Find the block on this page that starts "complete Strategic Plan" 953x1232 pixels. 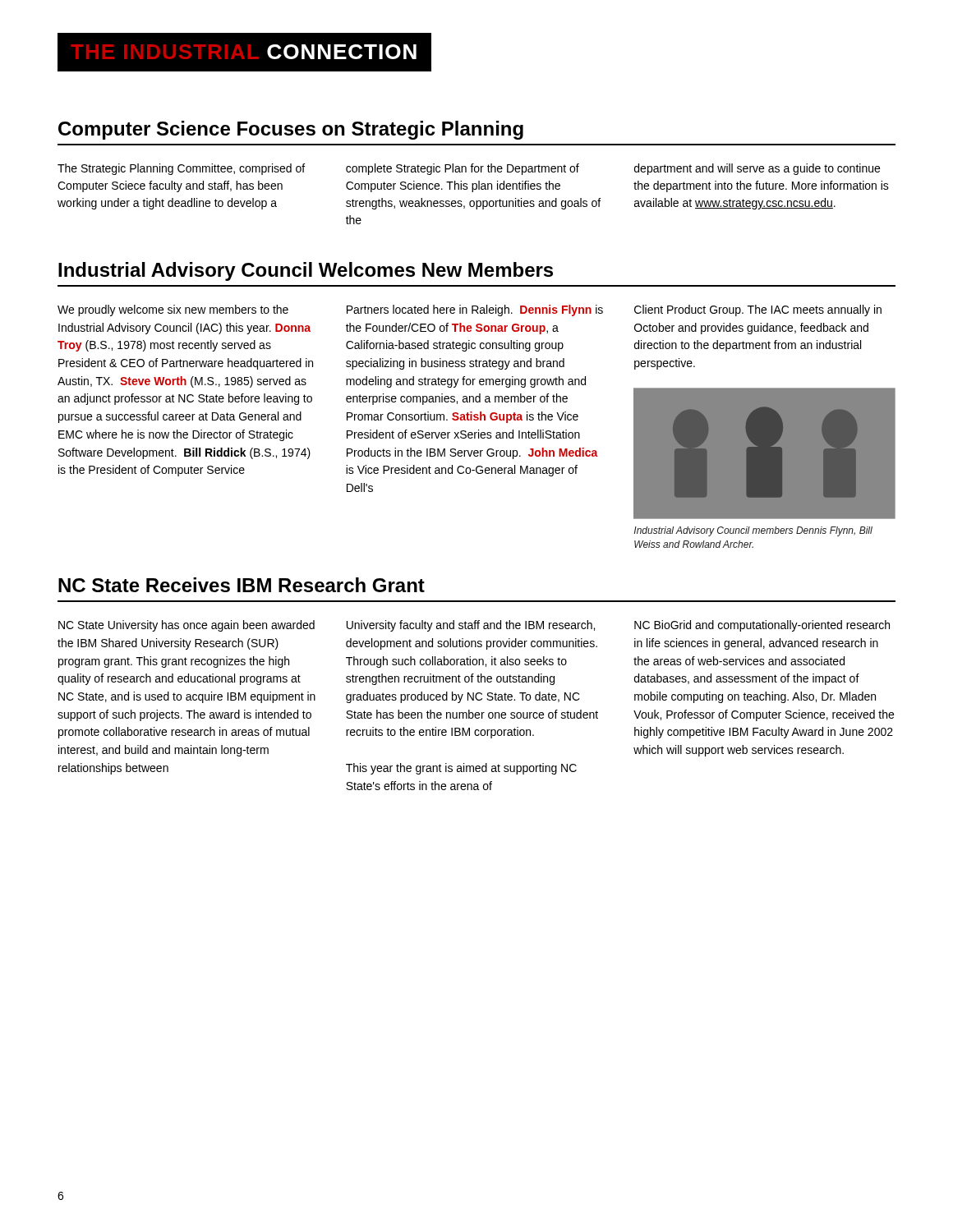pyautogui.click(x=473, y=194)
